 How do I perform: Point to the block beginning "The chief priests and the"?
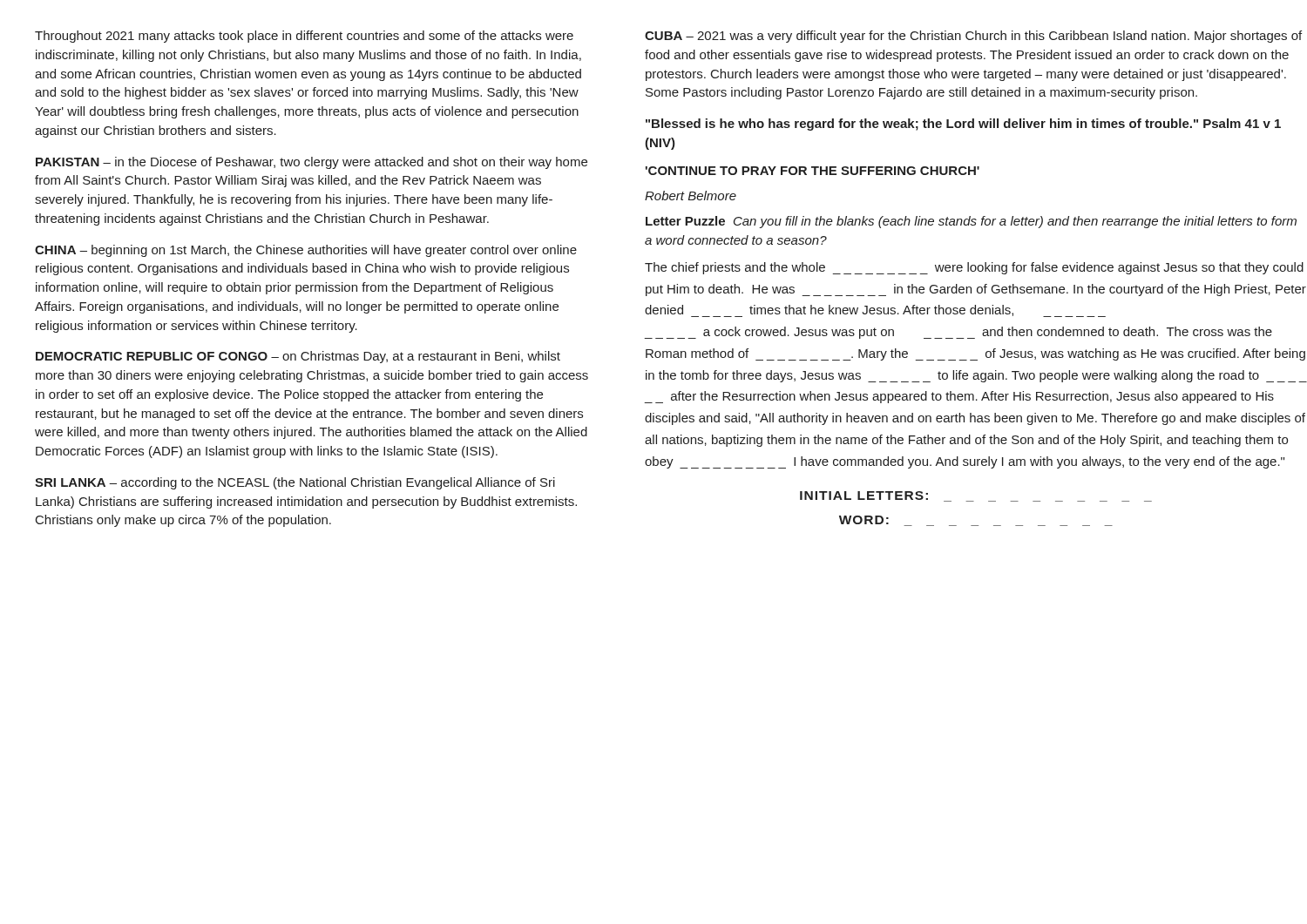[976, 364]
